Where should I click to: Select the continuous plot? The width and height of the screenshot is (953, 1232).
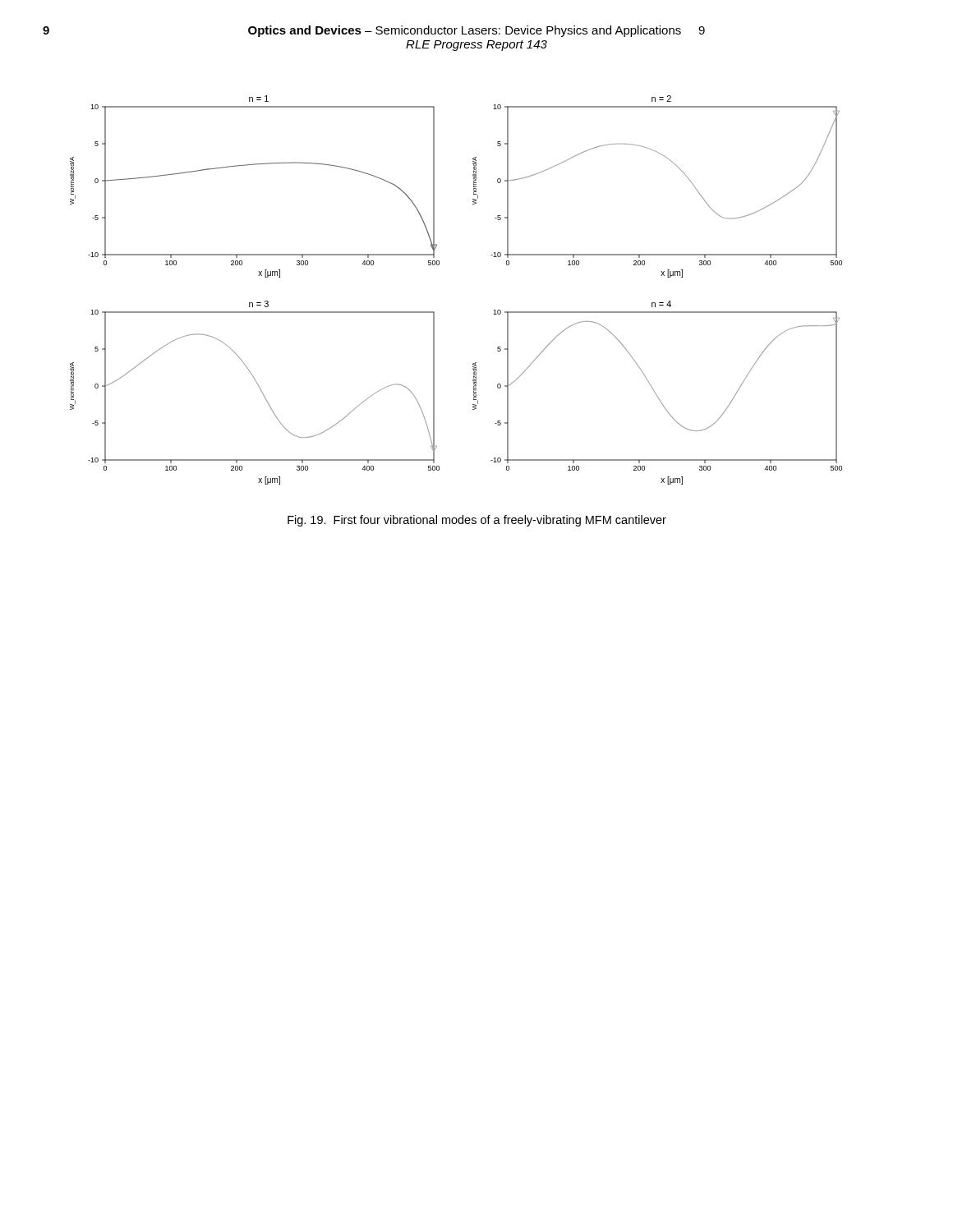[x=476, y=292]
